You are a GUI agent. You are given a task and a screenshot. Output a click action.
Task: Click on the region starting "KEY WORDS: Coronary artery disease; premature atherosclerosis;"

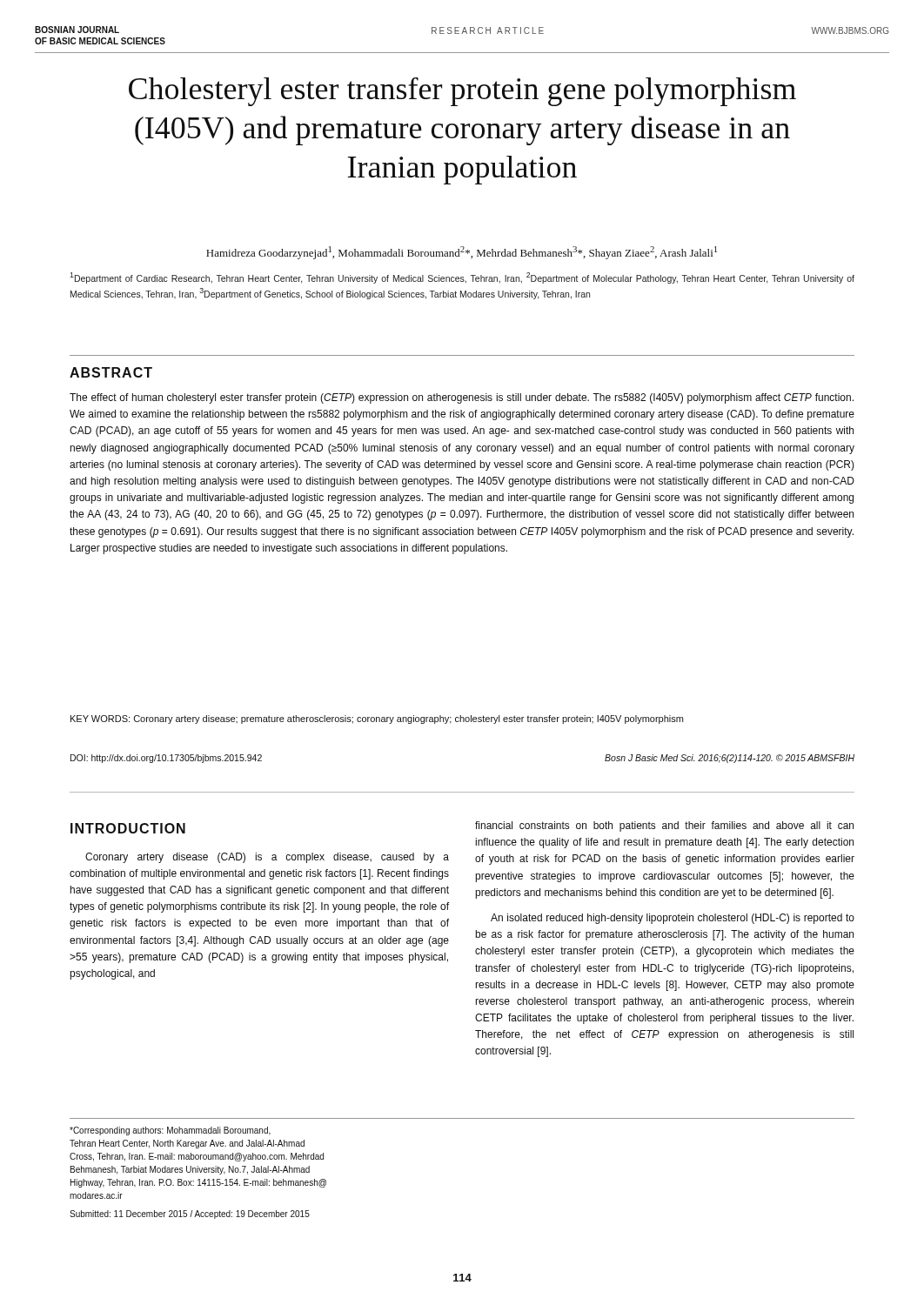(377, 719)
